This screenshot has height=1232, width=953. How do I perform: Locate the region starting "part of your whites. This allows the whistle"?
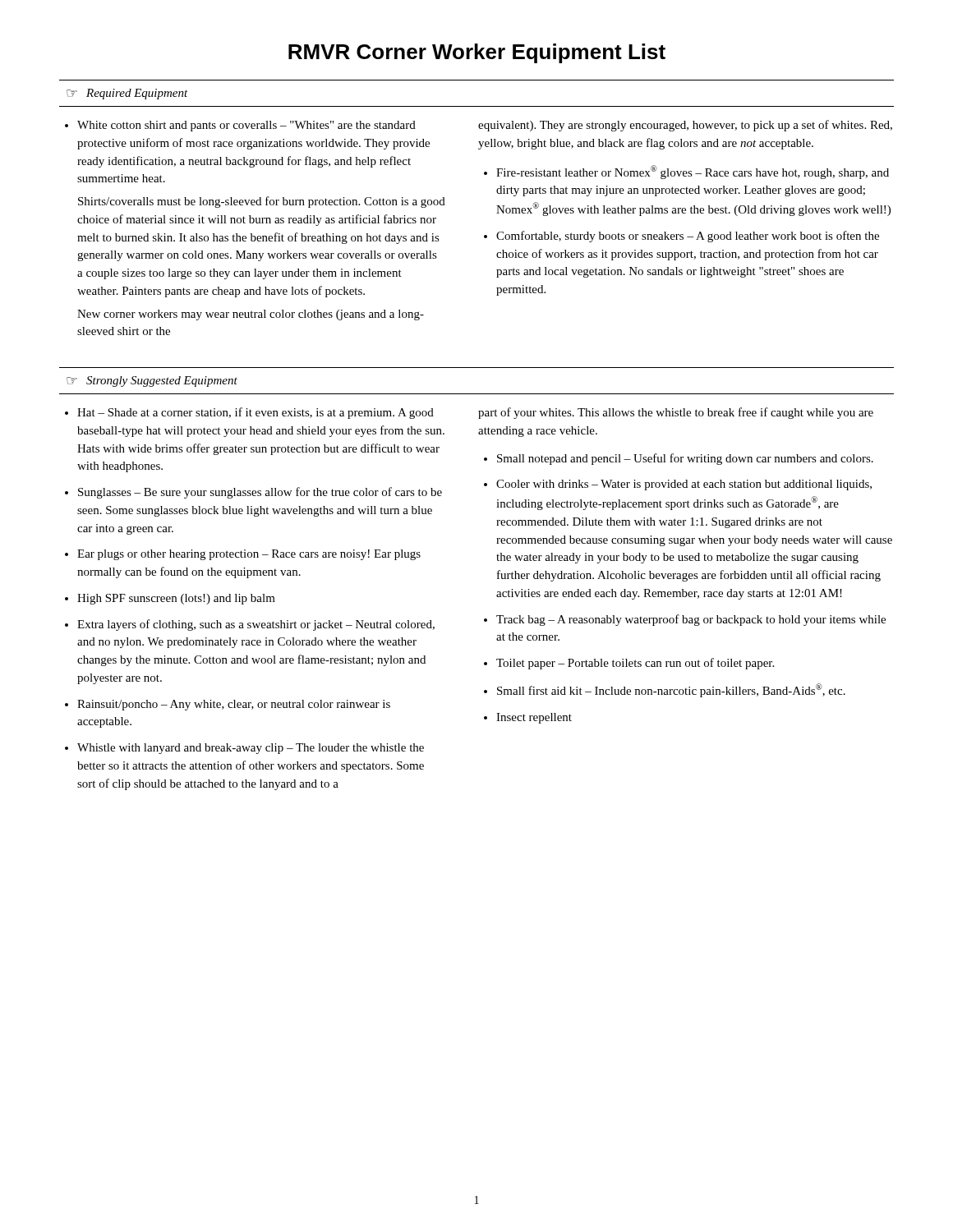tap(676, 421)
